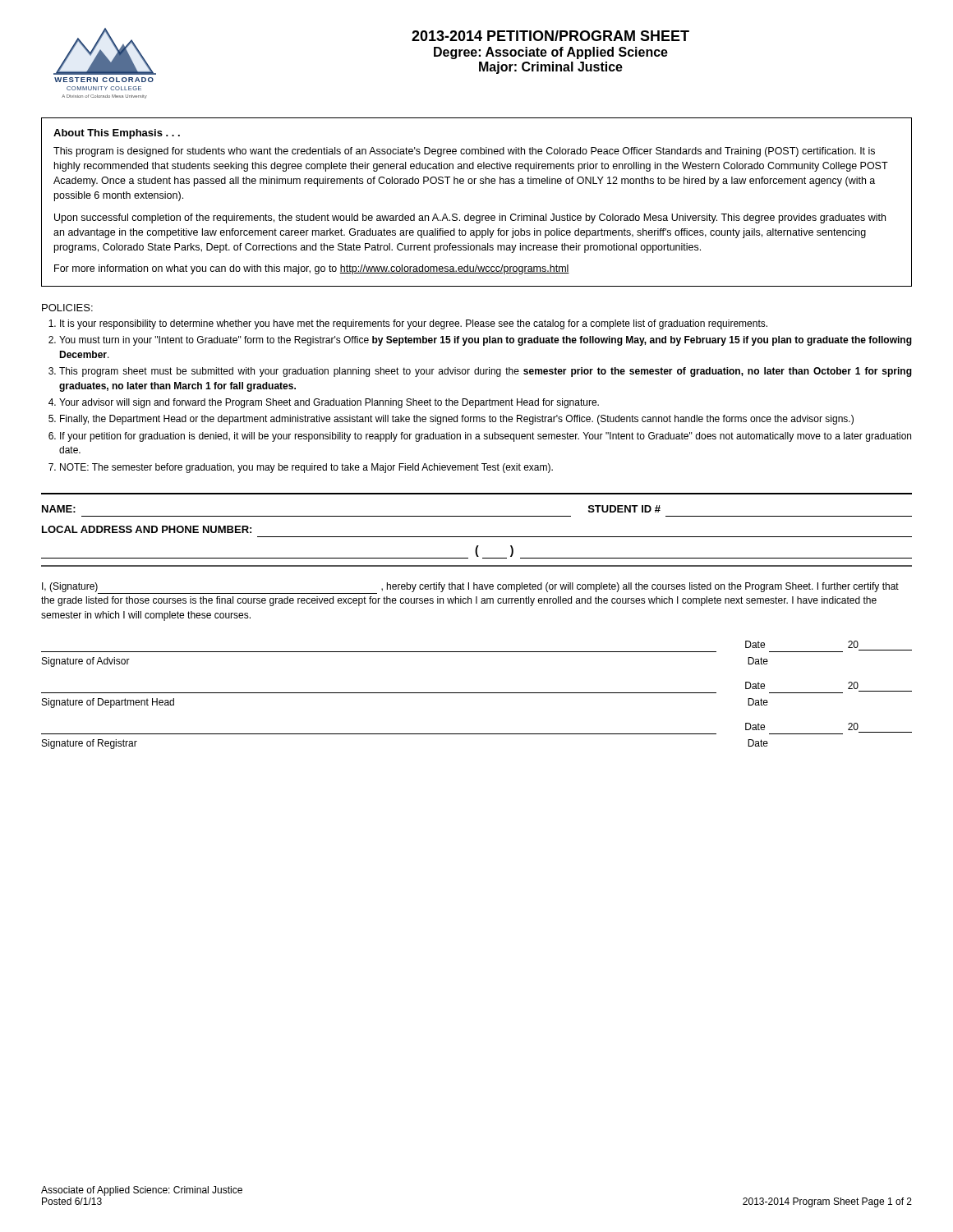953x1232 pixels.
Task: Locate the block of text that opens with "NOTE: The semester before graduation, you may be"
Action: click(x=306, y=467)
